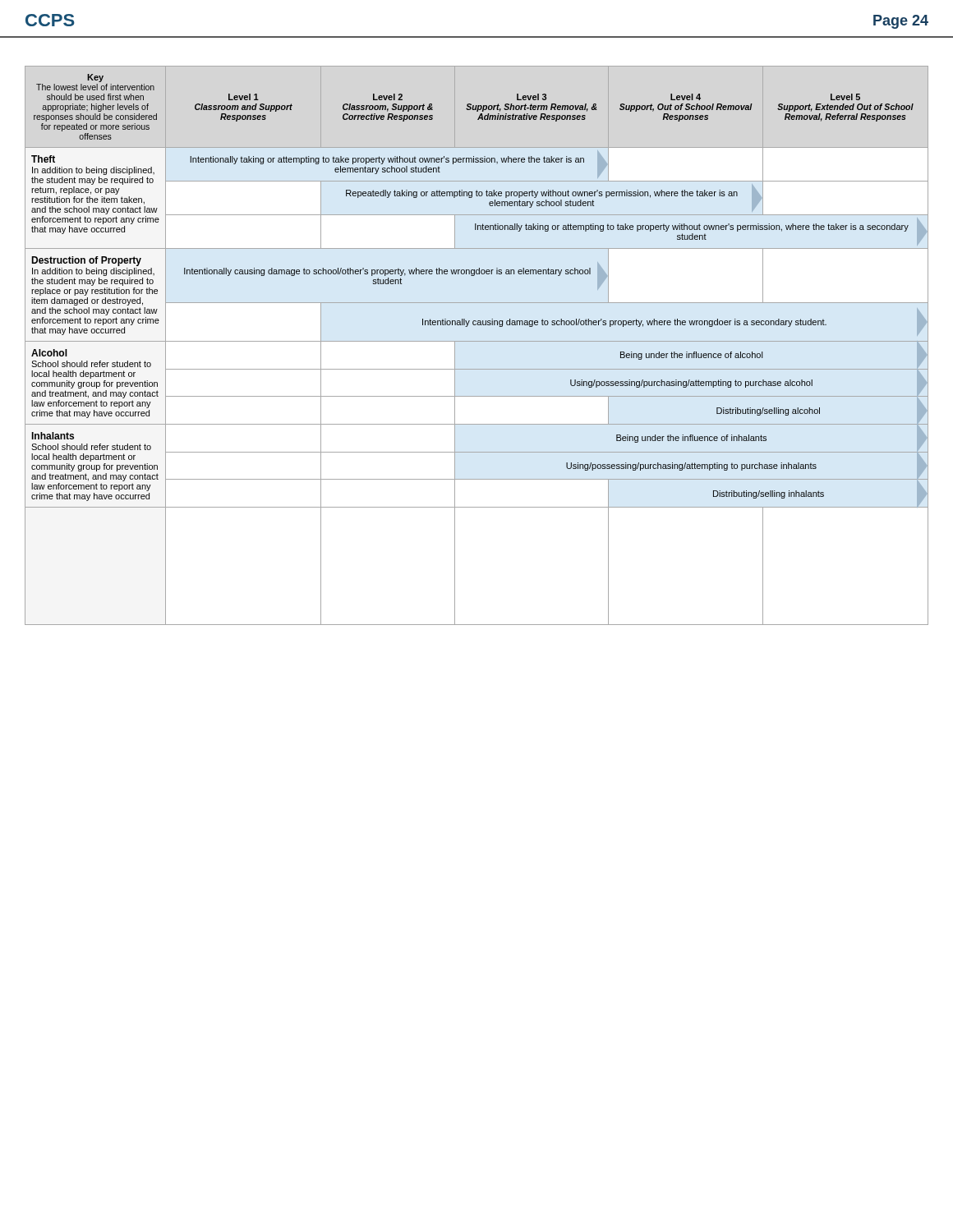The width and height of the screenshot is (953, 1232).
Task: Select the table that reads "Inhalants School should refer"
Action: (x=476, y=345)
